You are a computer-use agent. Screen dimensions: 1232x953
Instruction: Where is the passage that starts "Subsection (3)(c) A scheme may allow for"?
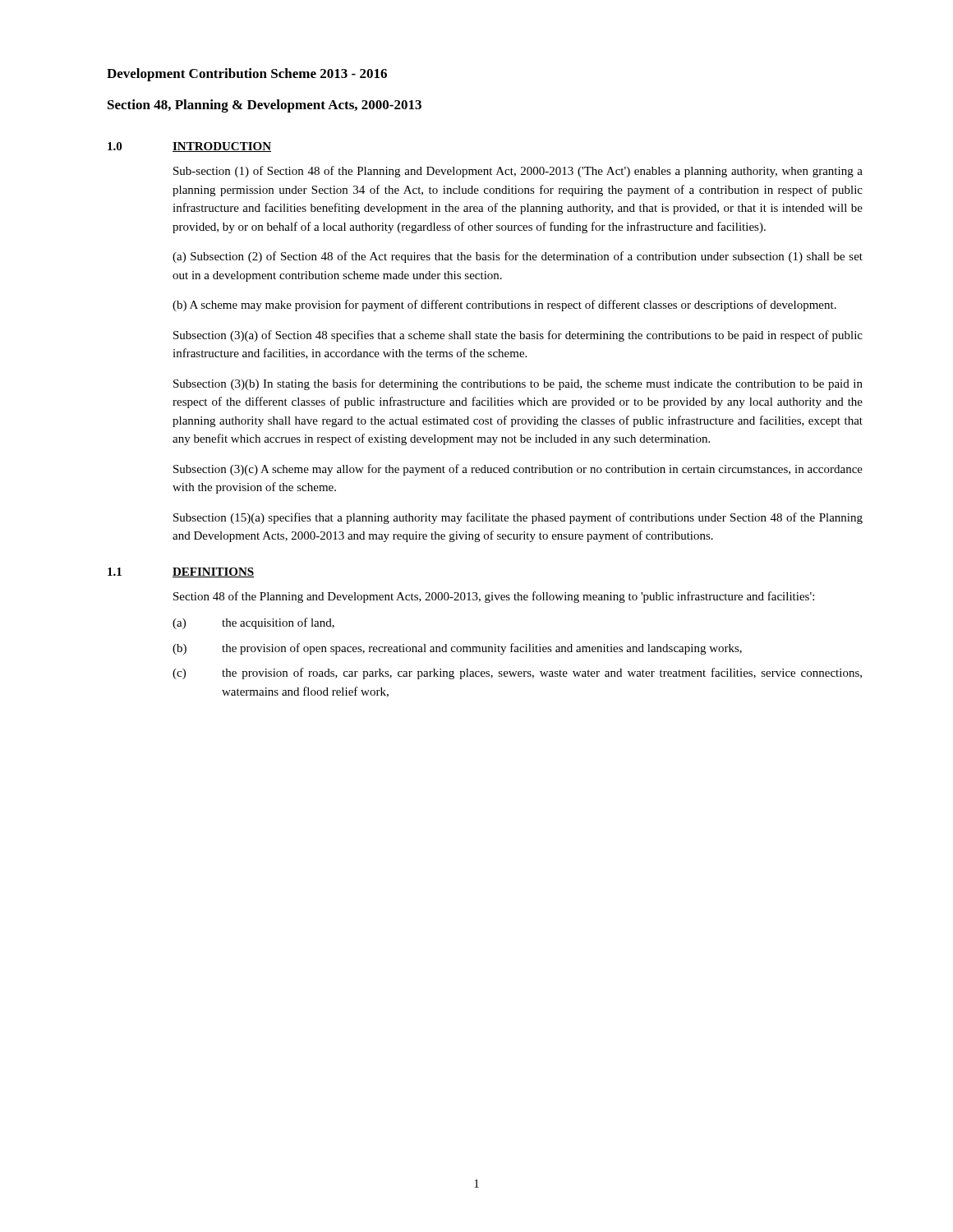pyautogui.click(x=518, y=478)
